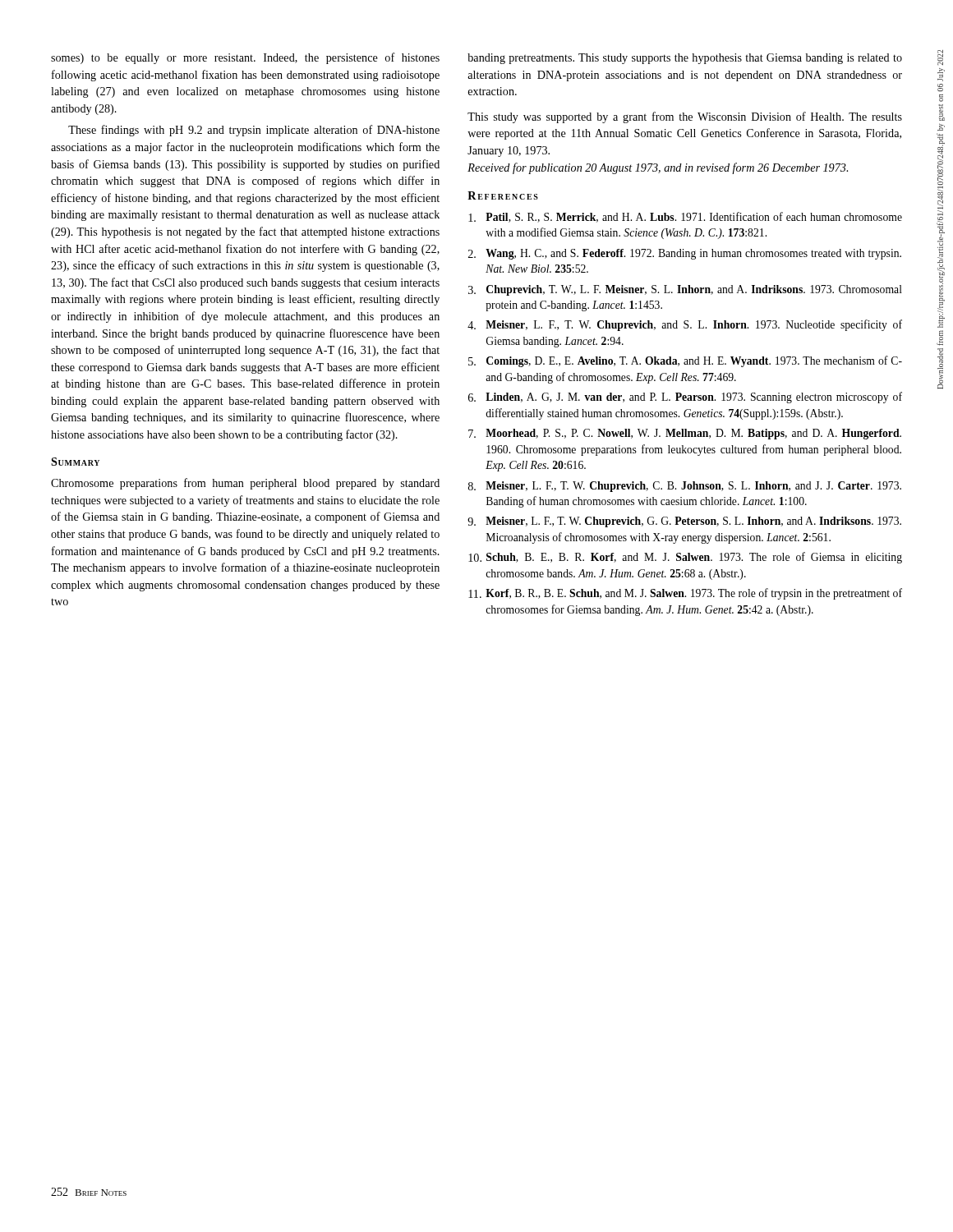Find the list item with the text "10.Schuh, B. E., B. R. Korf, and"

(x=685, y=566)
